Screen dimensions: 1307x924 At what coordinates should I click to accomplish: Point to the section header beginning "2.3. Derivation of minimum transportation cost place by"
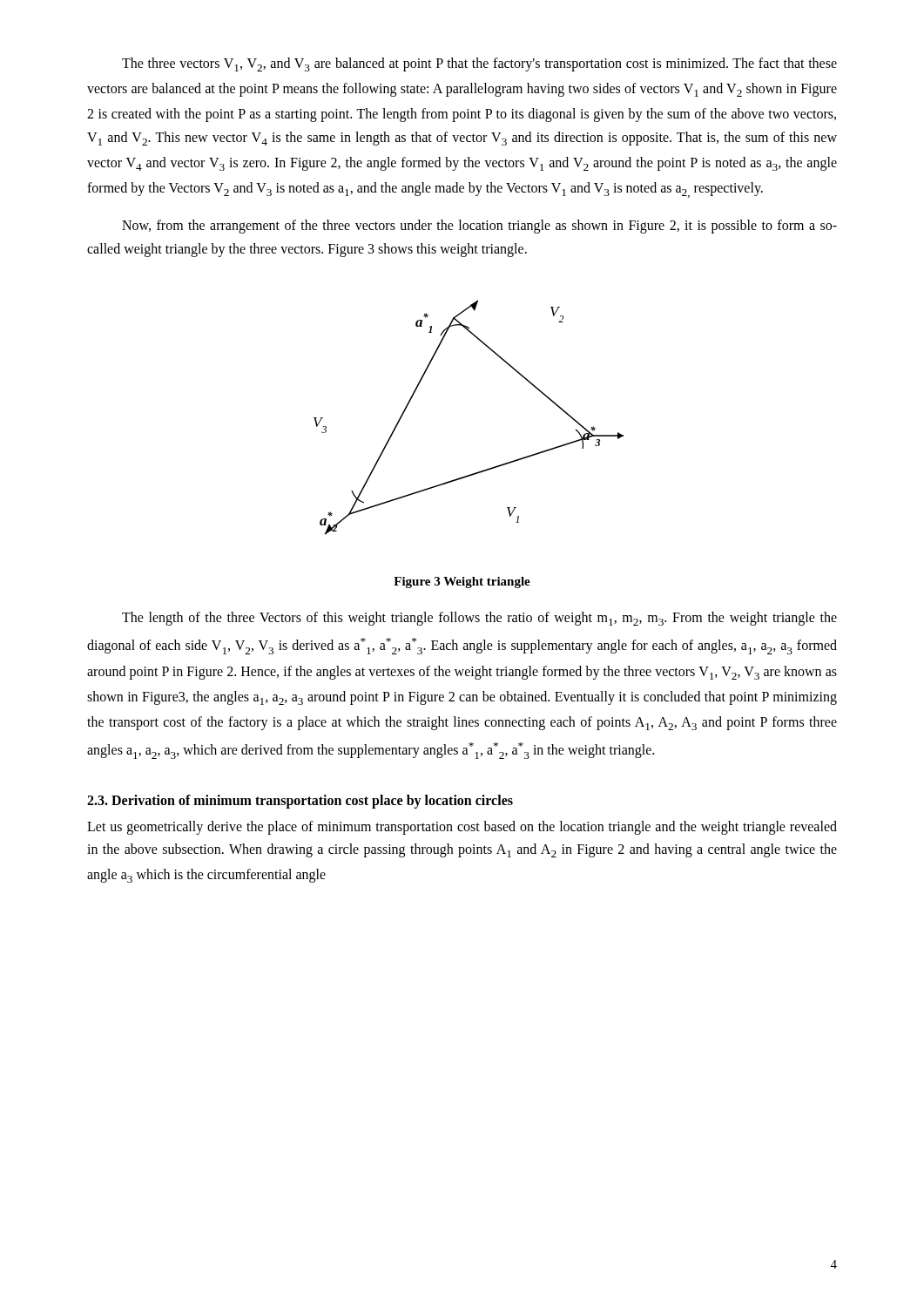(300, 800)
